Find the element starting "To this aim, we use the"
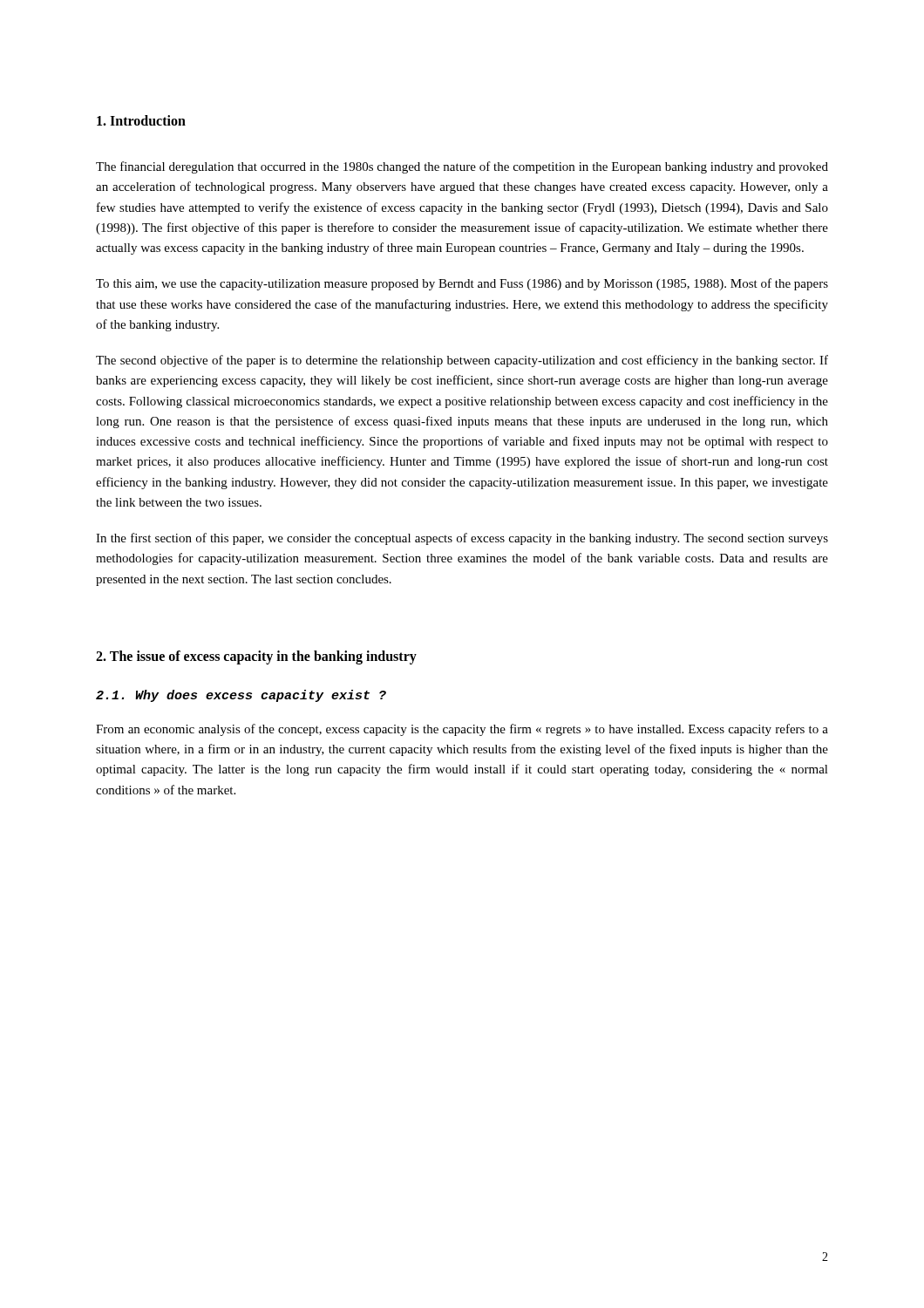The height and width of the screenshot is (1308, 924). click(462, 304)
